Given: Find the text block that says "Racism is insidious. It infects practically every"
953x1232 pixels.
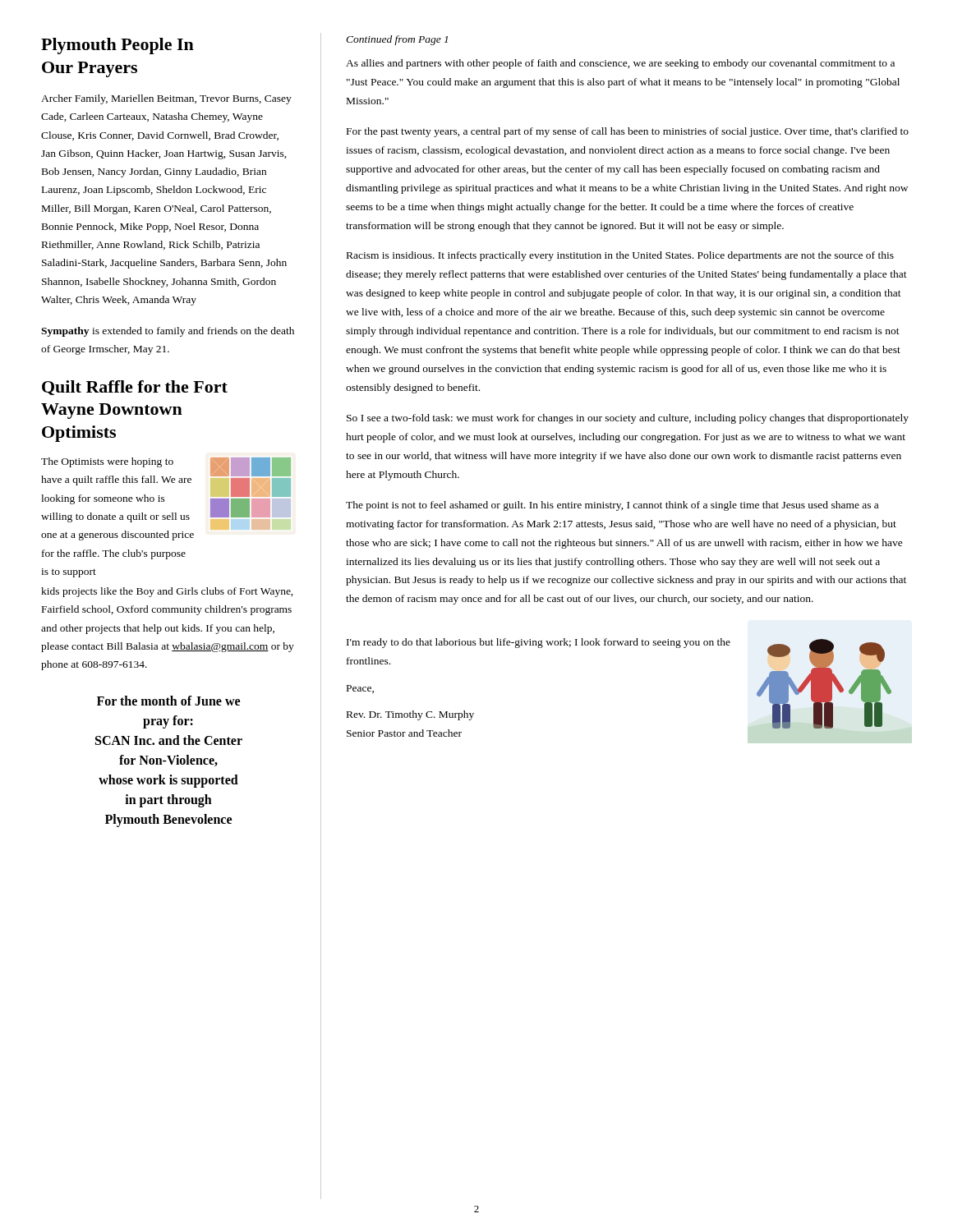Looking at the screenshot, I should (629, 322).
